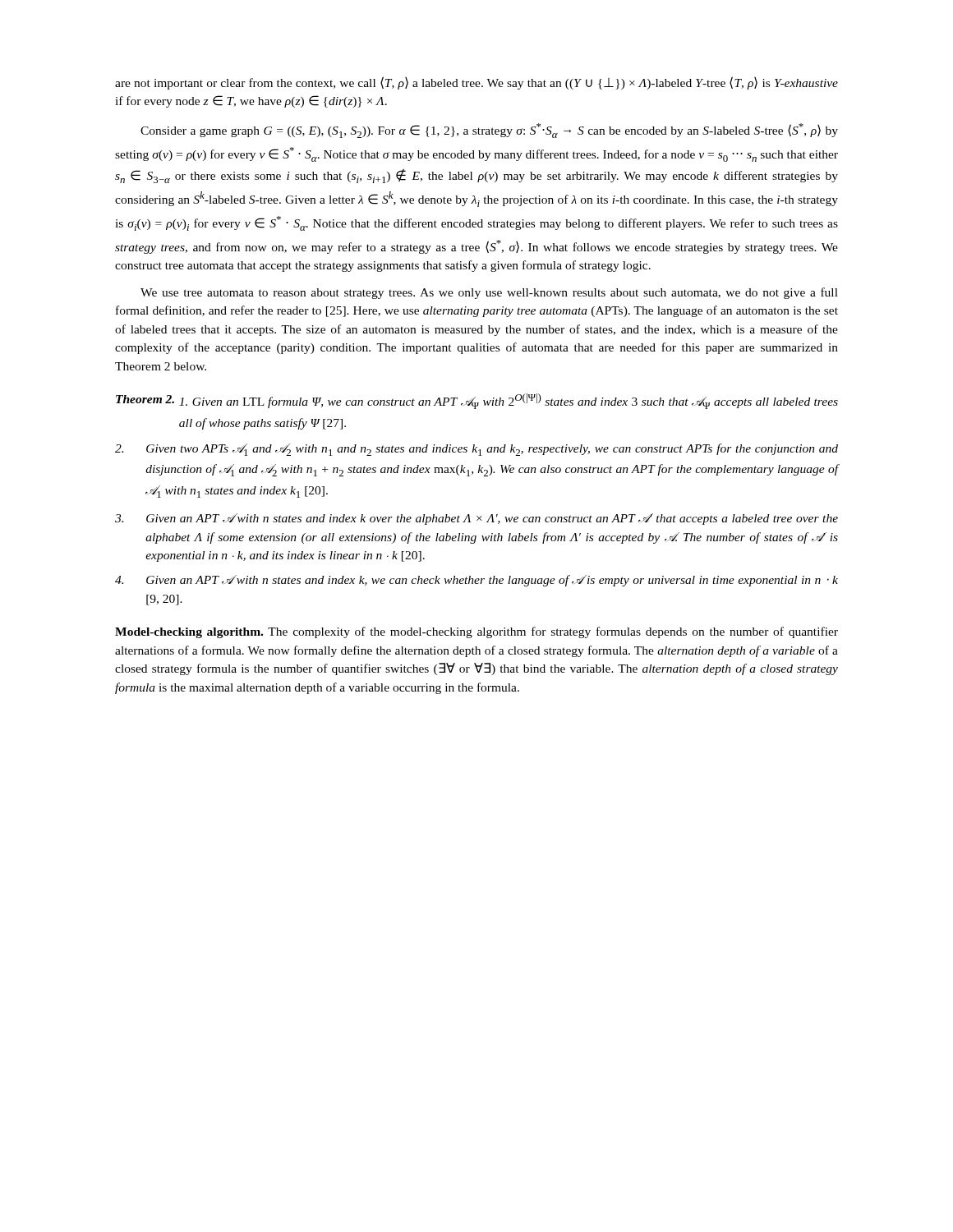This screenshot has width=953, height=1232.
Task: Locate the text starting "Consider a game graph"
Action: pyautogui.click(x=476, y=197)
